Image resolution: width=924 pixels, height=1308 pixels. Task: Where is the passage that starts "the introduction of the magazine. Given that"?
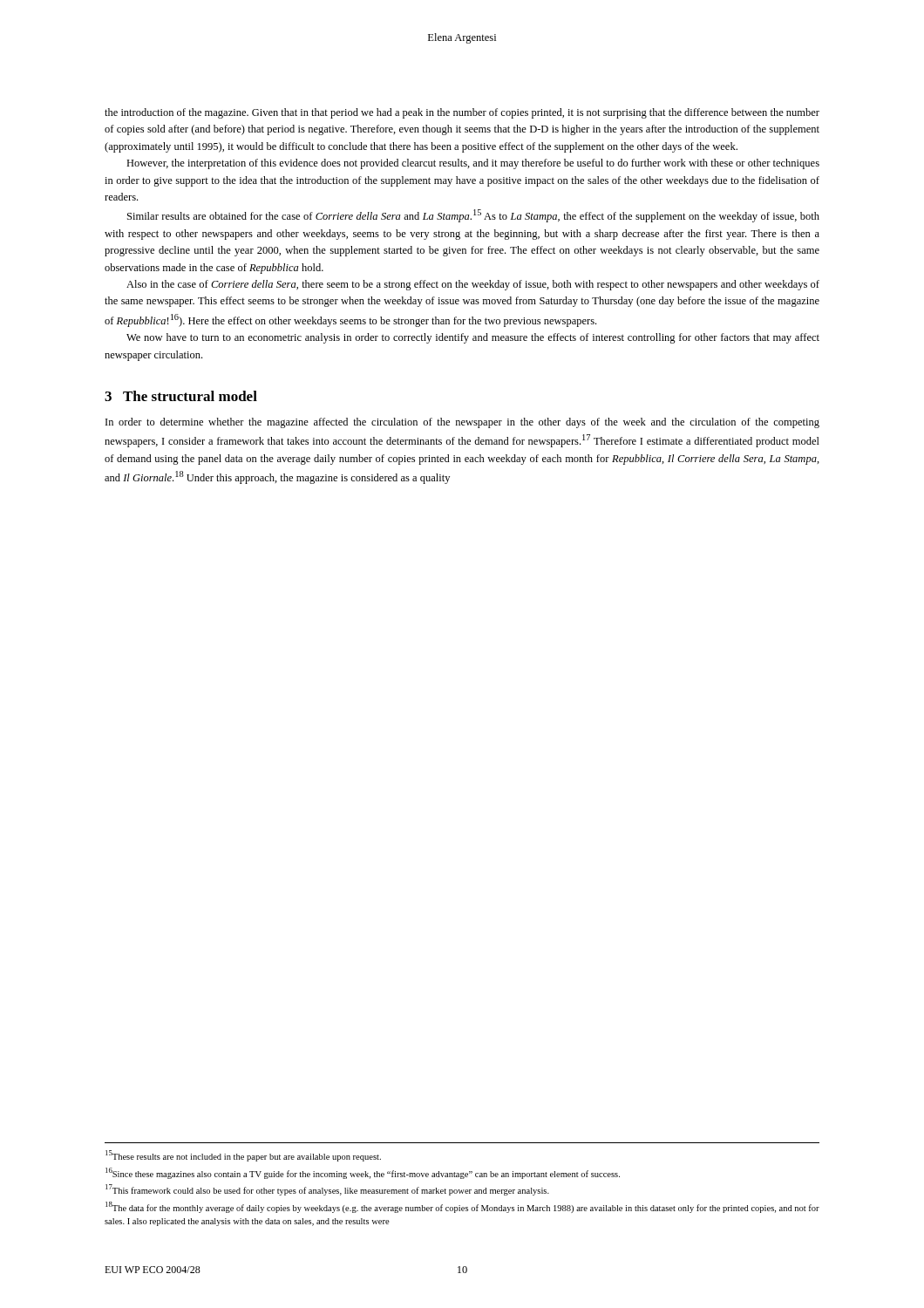462,130
